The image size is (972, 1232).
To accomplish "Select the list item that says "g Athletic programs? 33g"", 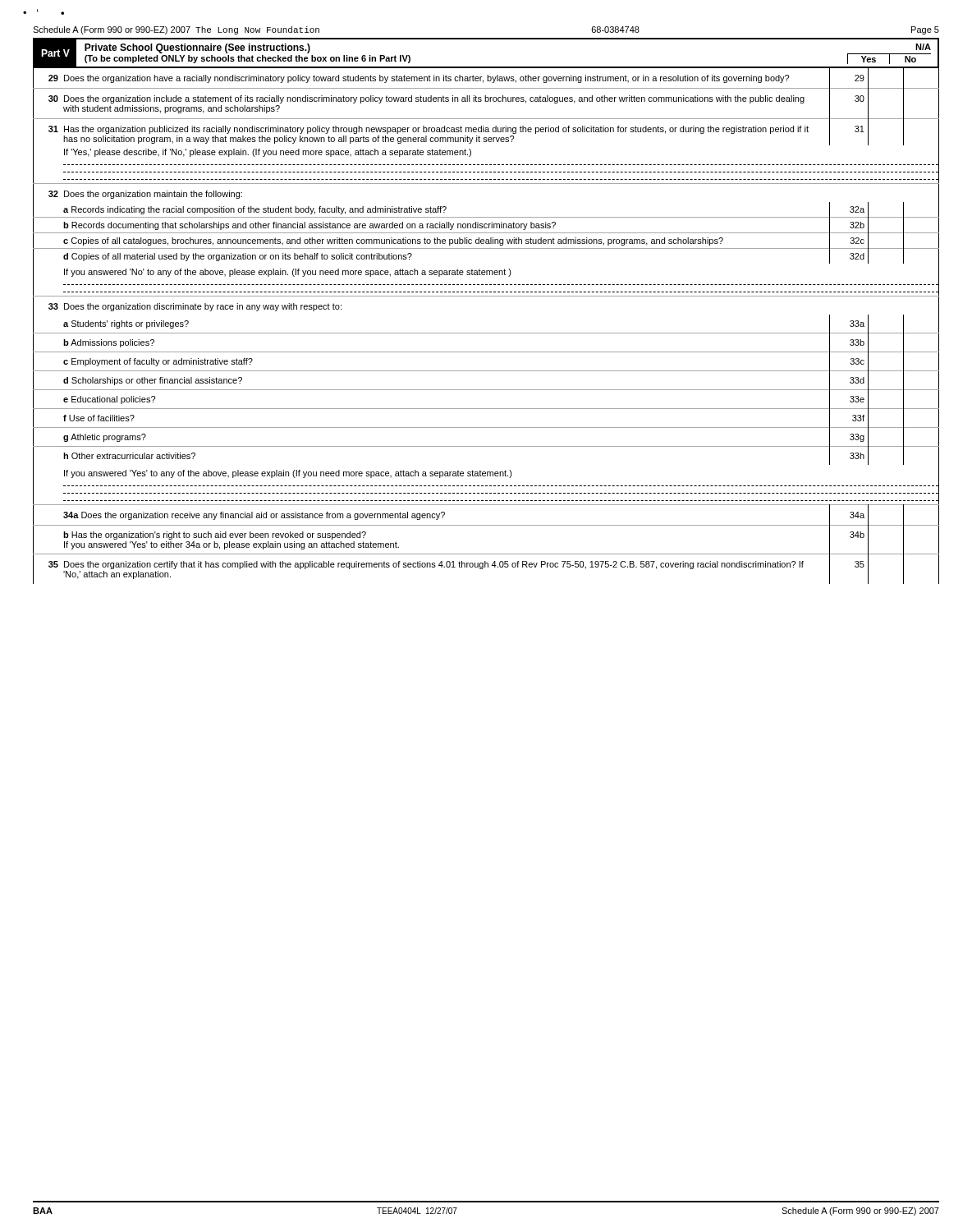I will (x=486, y=437).
